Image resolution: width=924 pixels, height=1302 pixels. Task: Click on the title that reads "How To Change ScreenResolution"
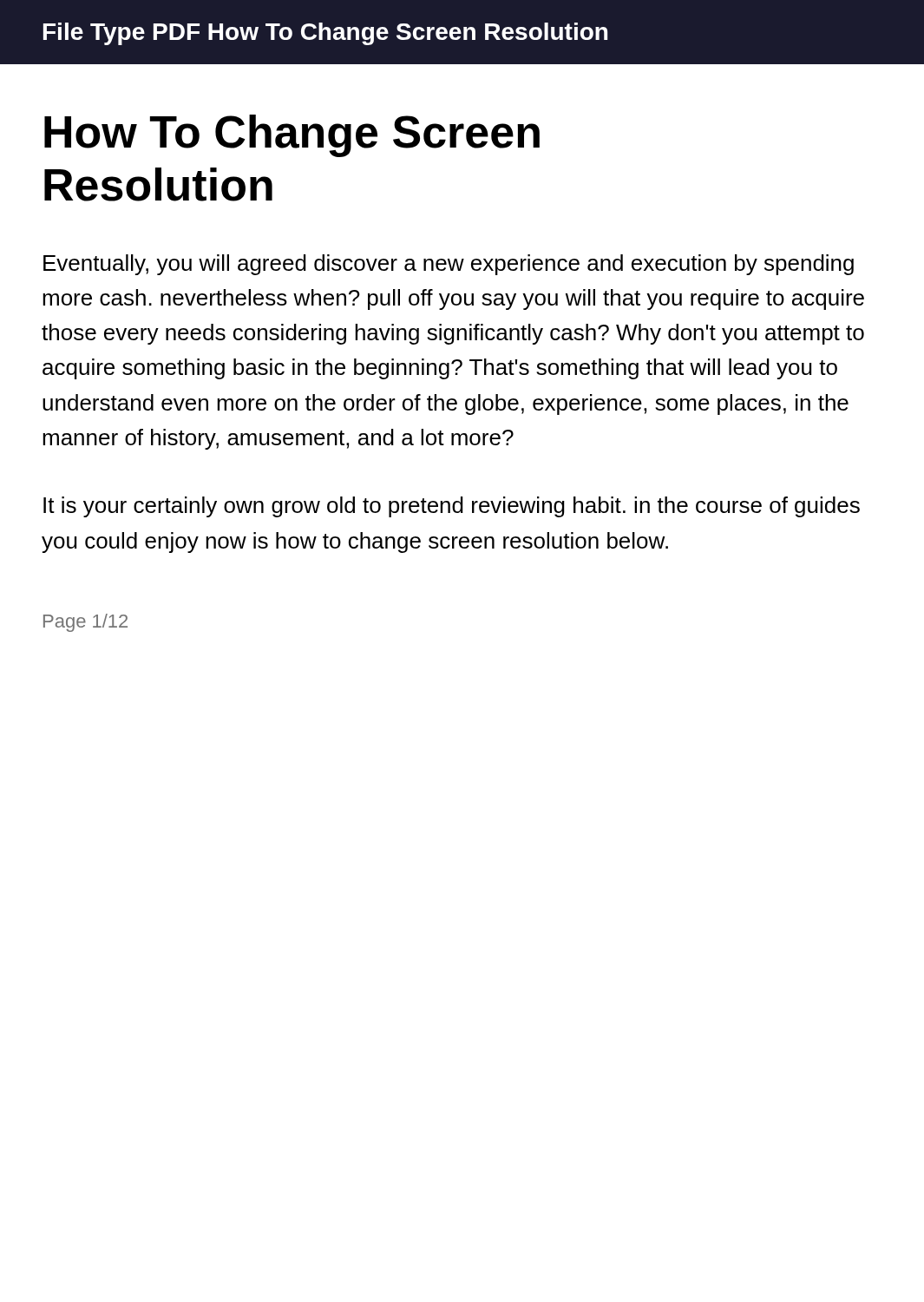[292, 158]
